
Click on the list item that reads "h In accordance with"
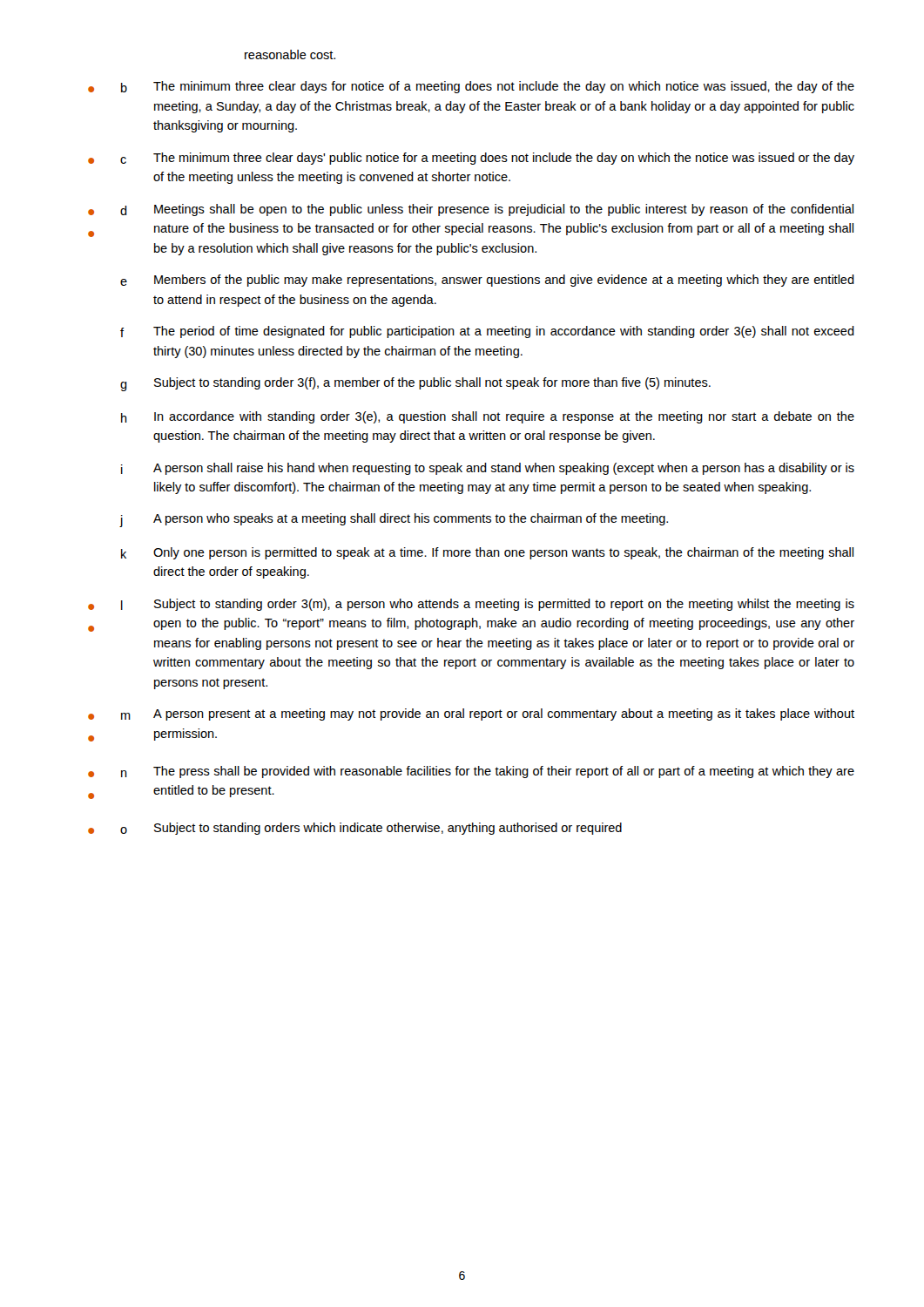pos(471,426)
